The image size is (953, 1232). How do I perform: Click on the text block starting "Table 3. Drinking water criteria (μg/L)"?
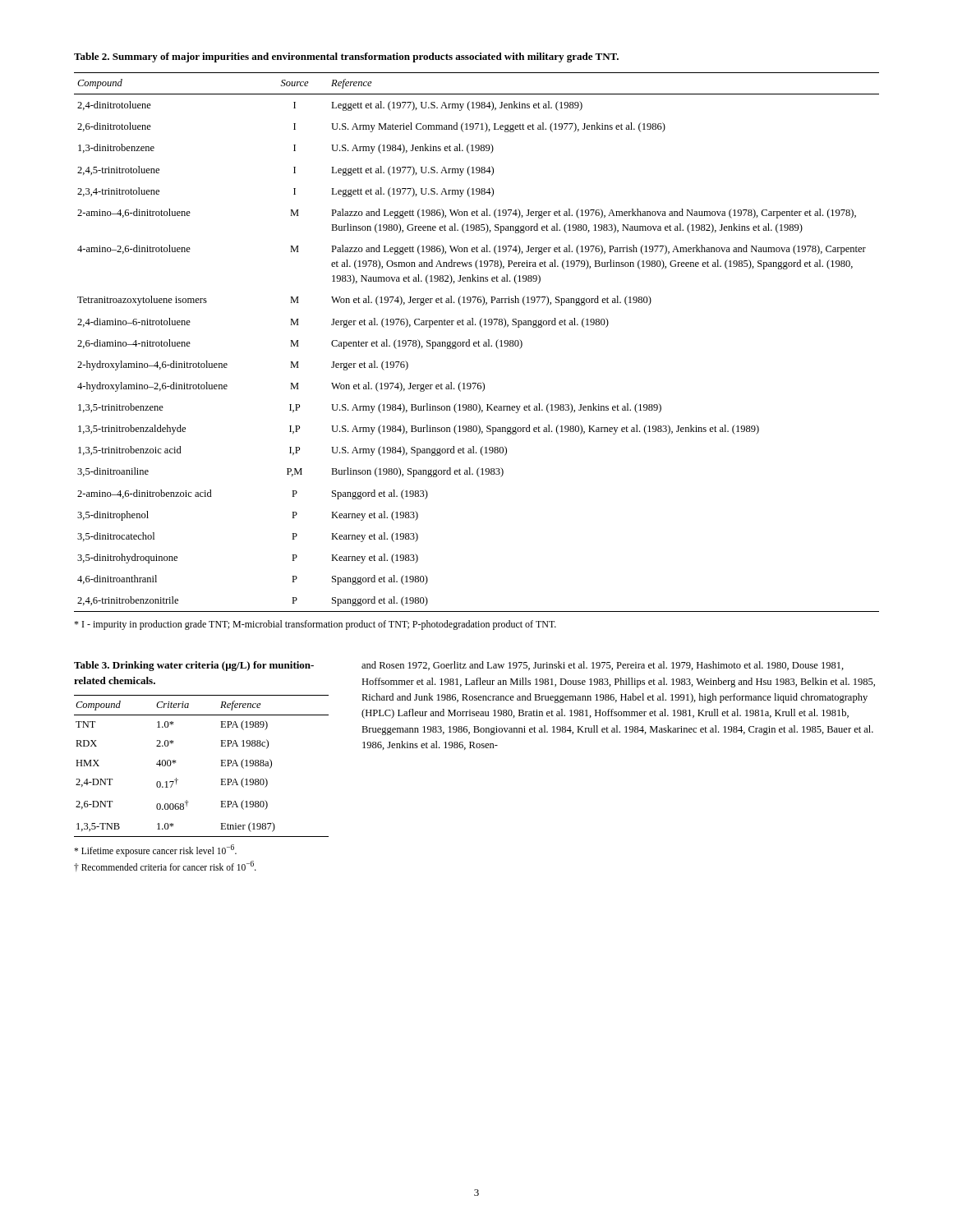click(x=194, y=673)
